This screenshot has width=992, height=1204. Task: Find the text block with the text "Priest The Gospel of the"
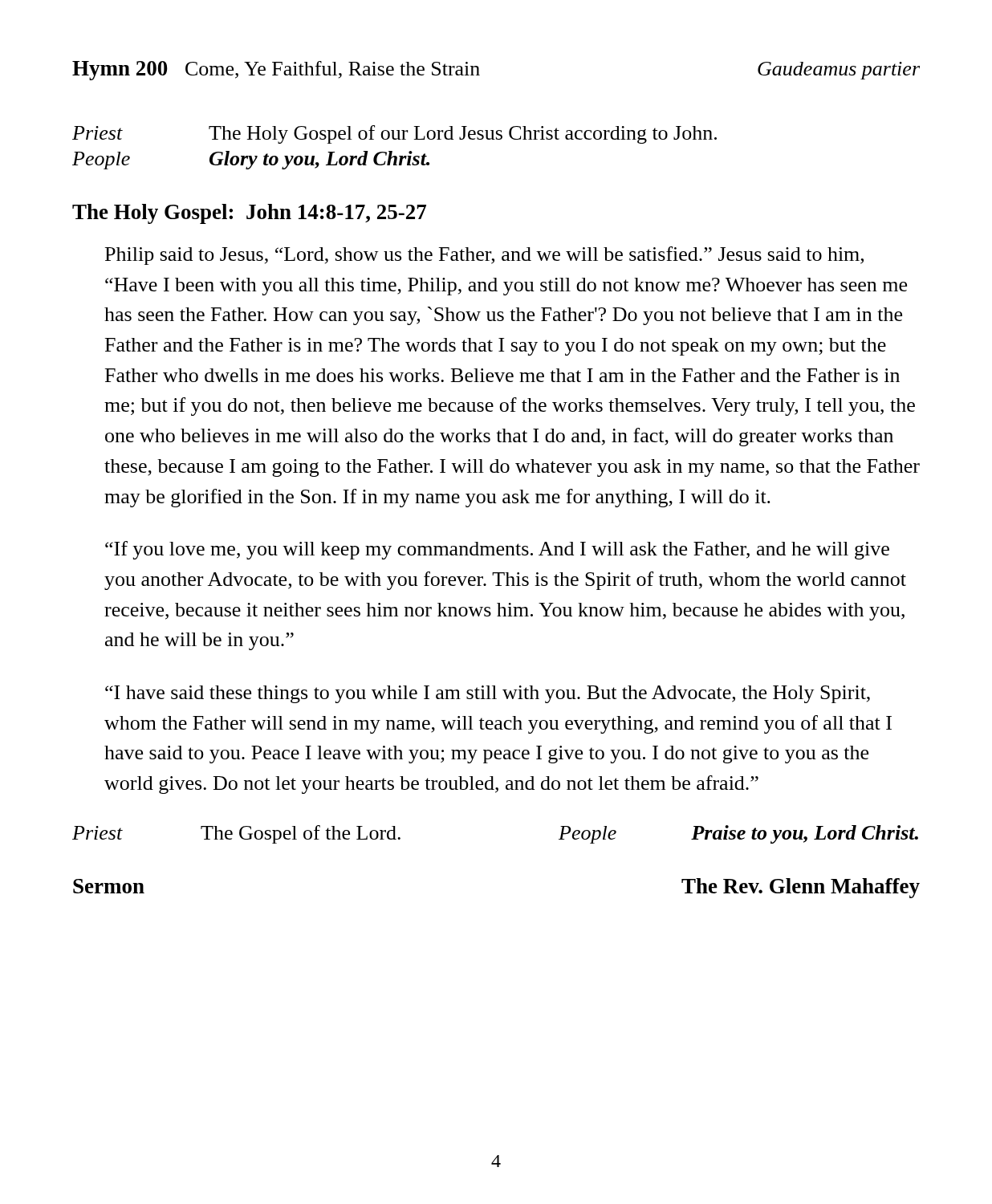coord(96,834)
